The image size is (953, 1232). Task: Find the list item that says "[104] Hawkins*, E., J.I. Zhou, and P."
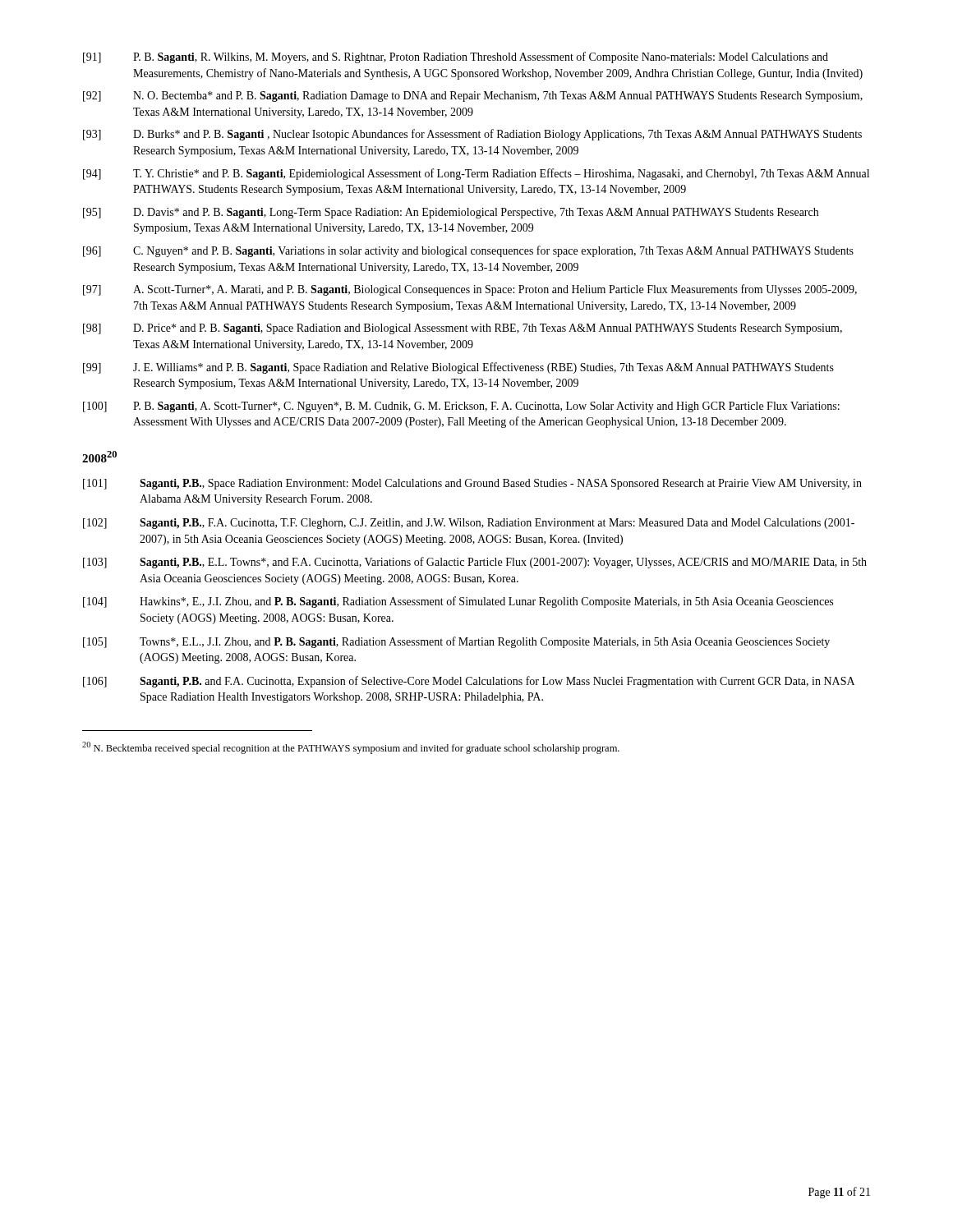(x=476, y=610)
